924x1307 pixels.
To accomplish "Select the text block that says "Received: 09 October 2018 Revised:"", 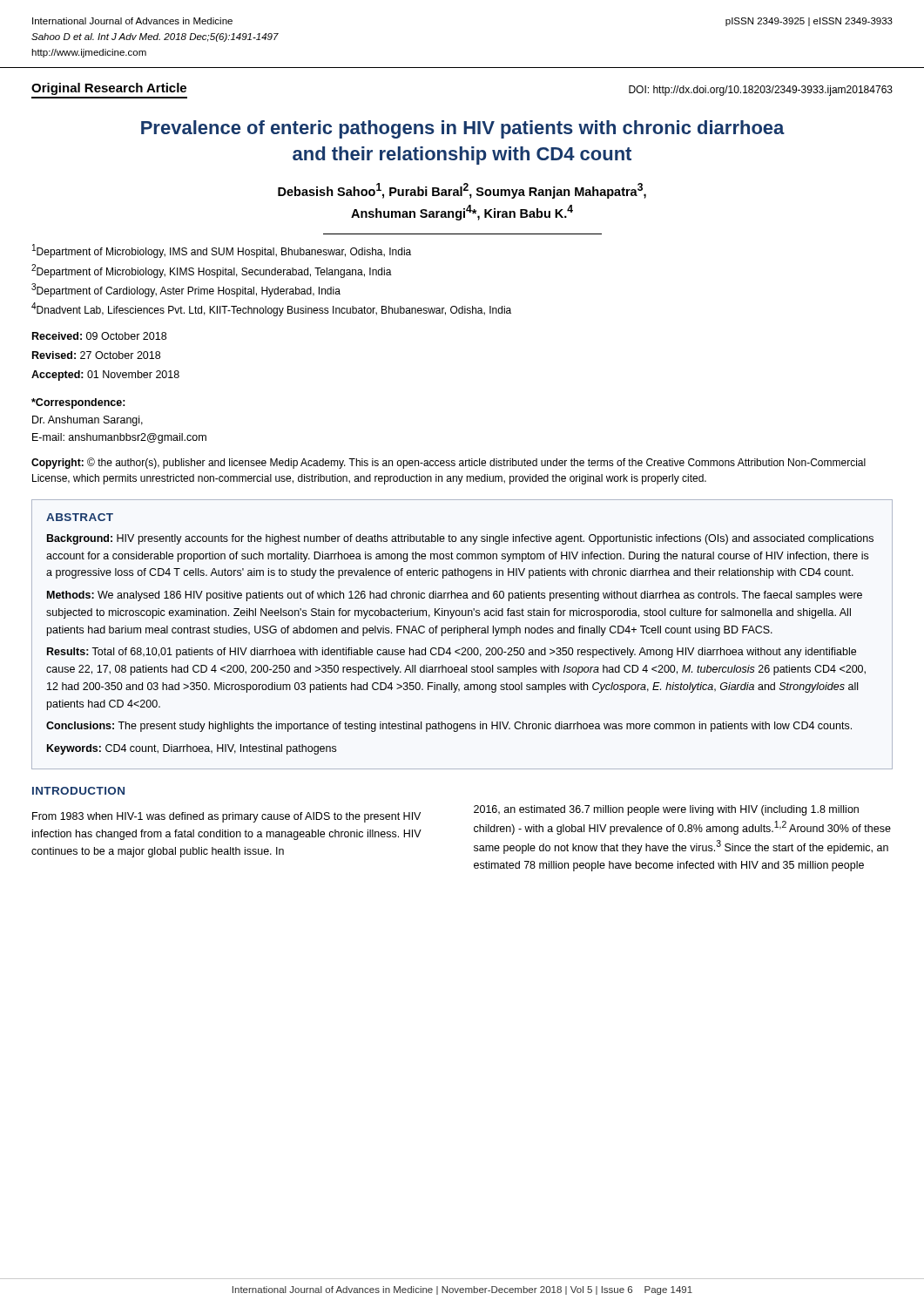I will click(x=105, y=356).
